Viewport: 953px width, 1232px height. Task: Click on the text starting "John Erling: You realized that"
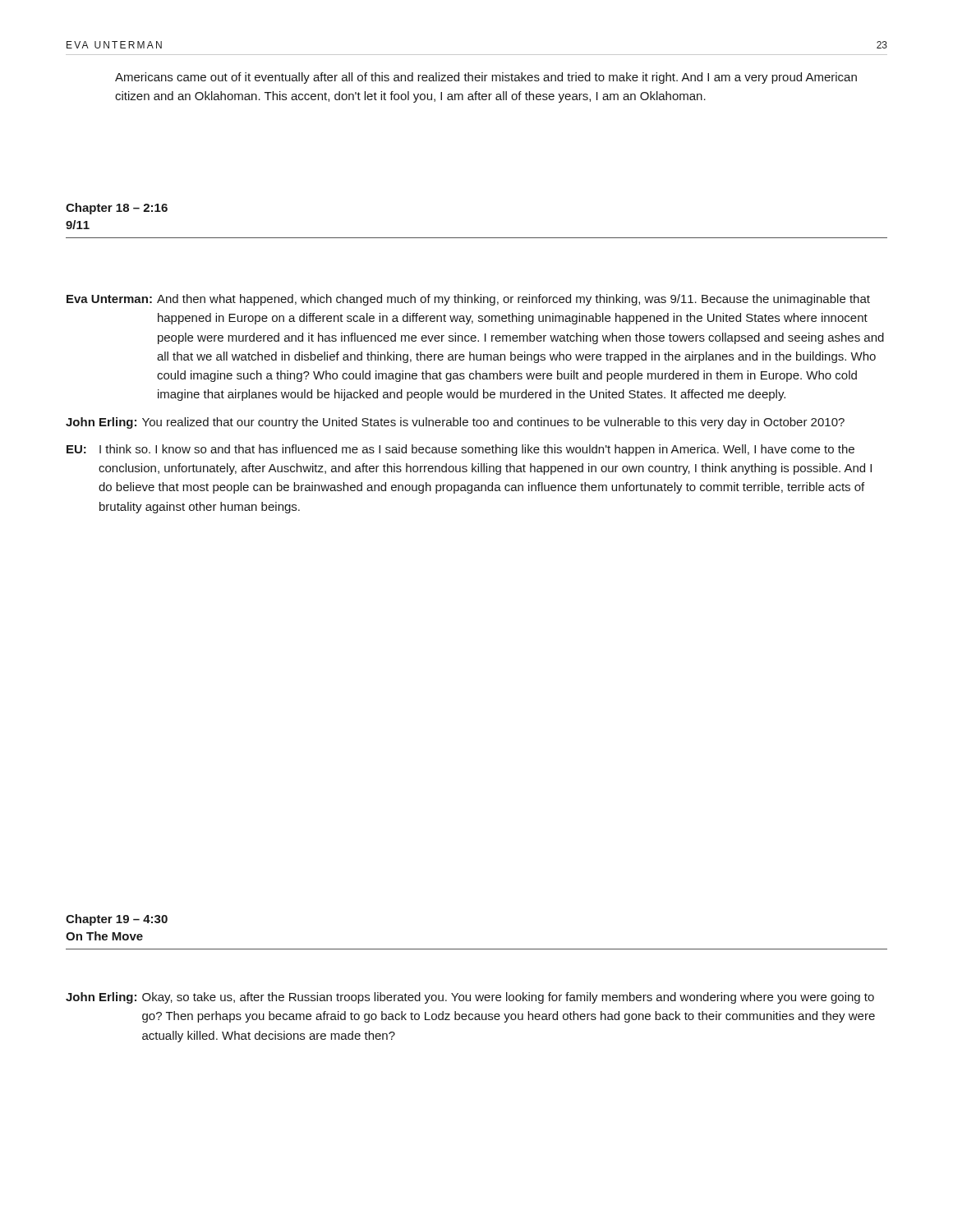coord(476,421)
